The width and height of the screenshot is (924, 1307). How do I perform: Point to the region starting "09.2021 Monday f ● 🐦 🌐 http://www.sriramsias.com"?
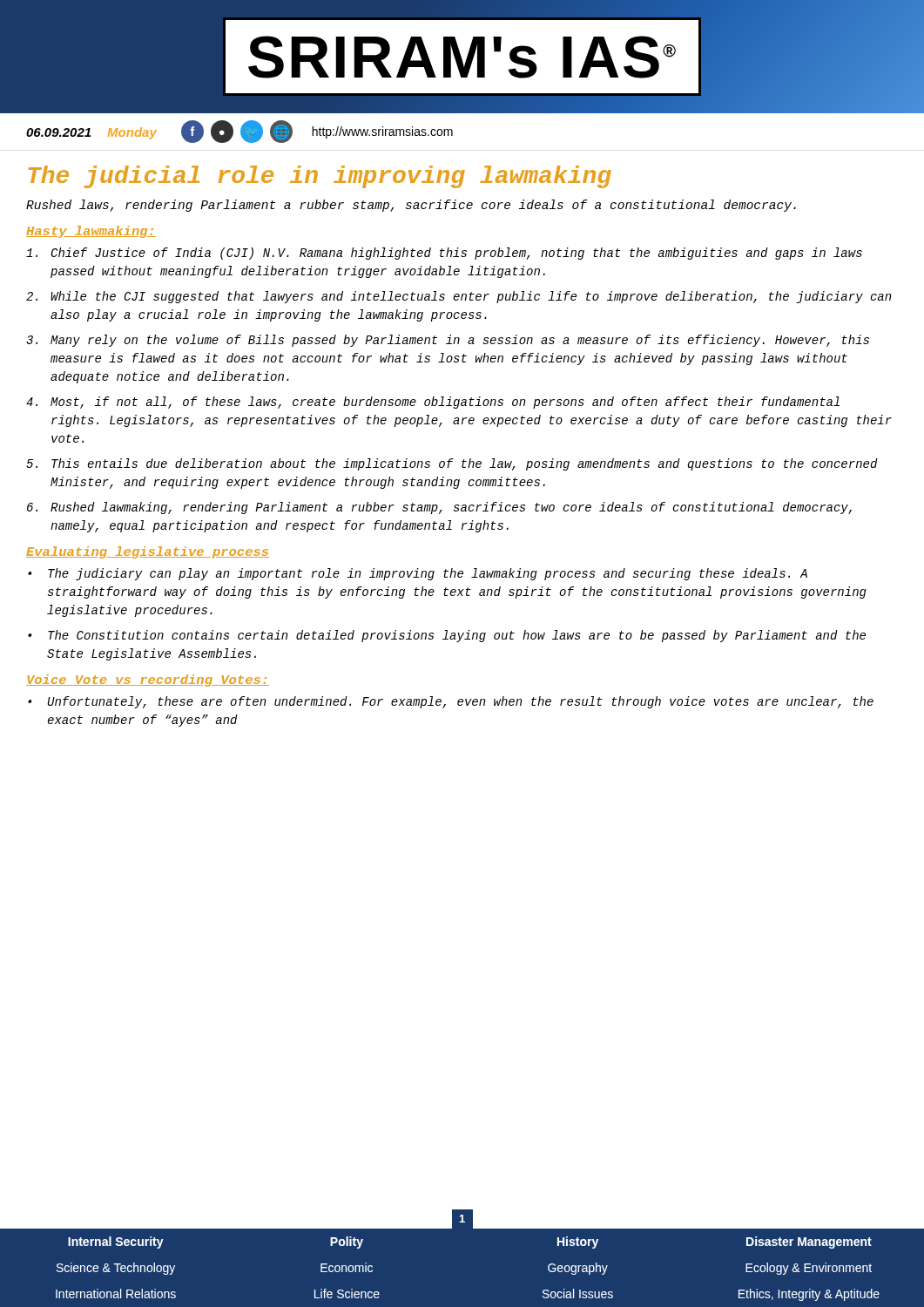coord(240,132)
